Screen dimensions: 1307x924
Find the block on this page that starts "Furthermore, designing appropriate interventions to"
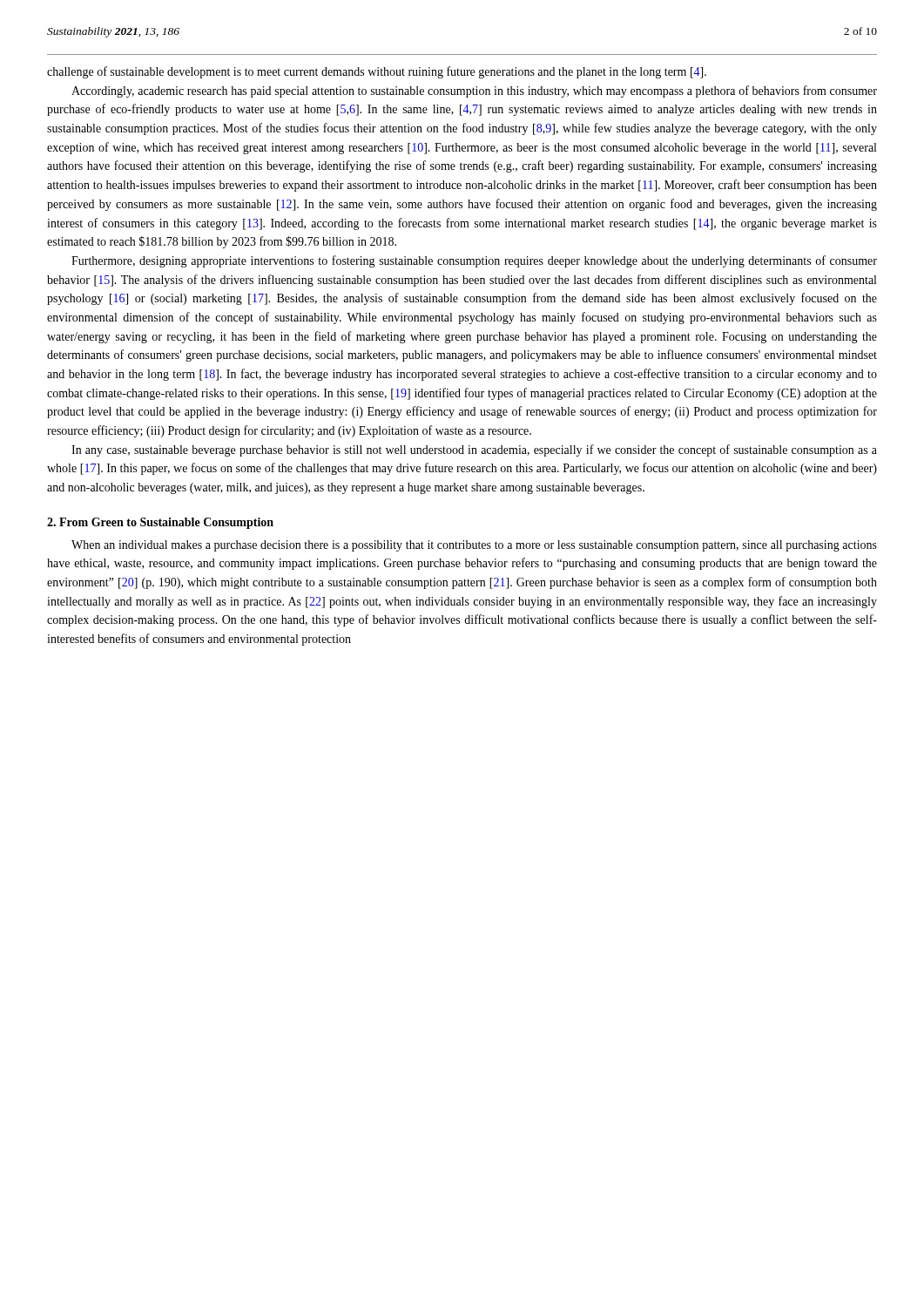[462, 346]
